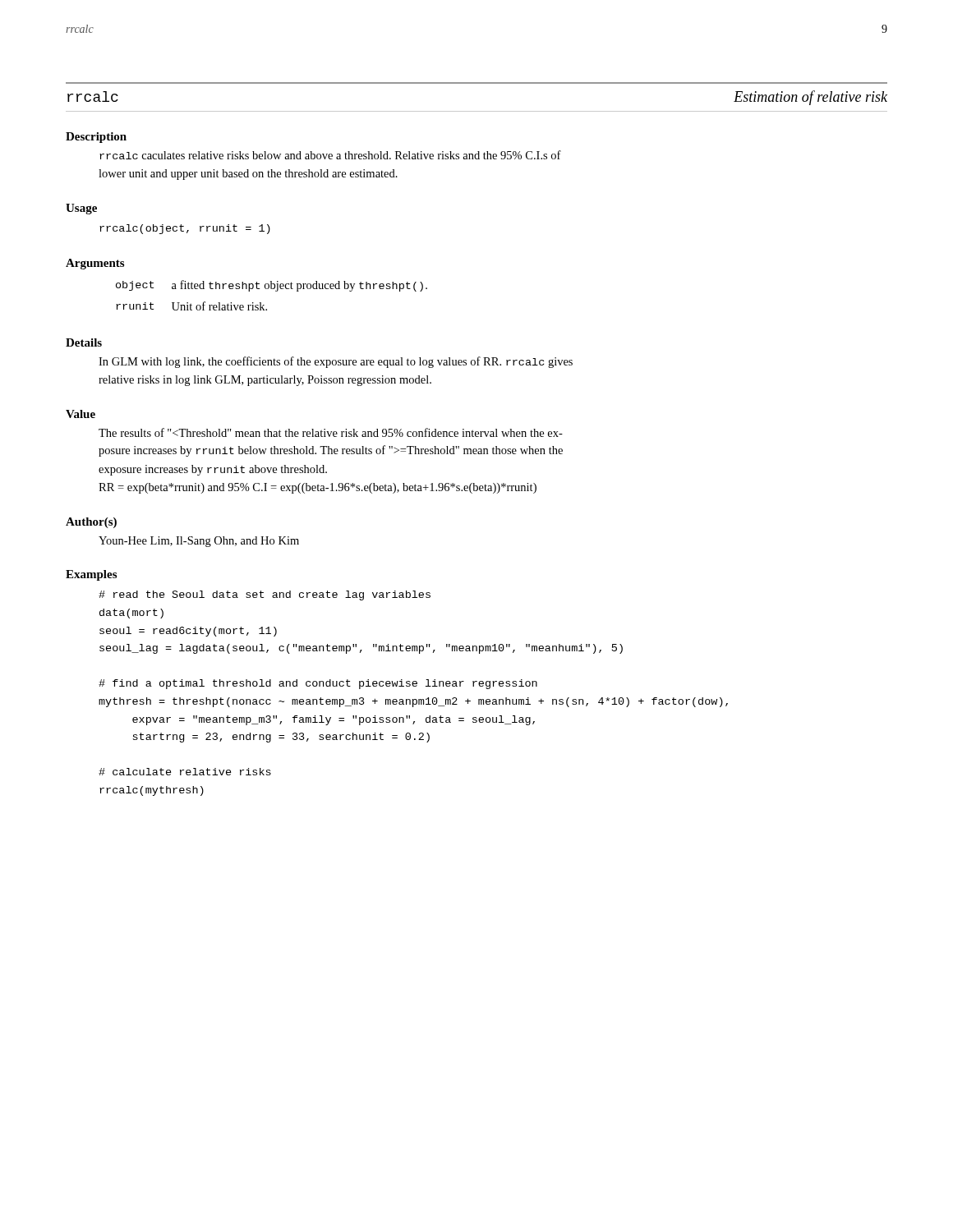Click on the text block that says "In GLM with log link, the"
Viewport: 953px width, 1232px height.
(336, 370)
